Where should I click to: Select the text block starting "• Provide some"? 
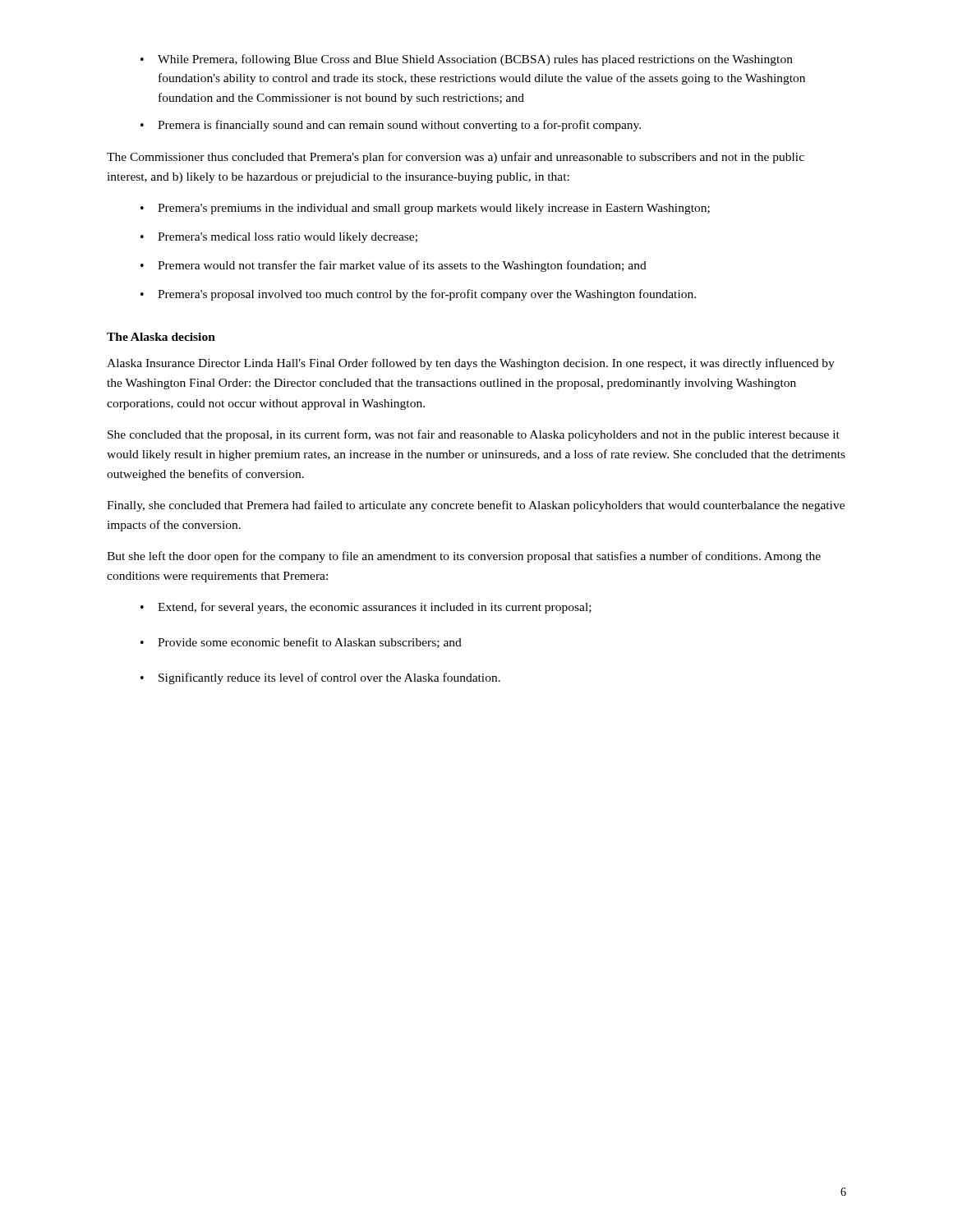(x=301, y=643)
